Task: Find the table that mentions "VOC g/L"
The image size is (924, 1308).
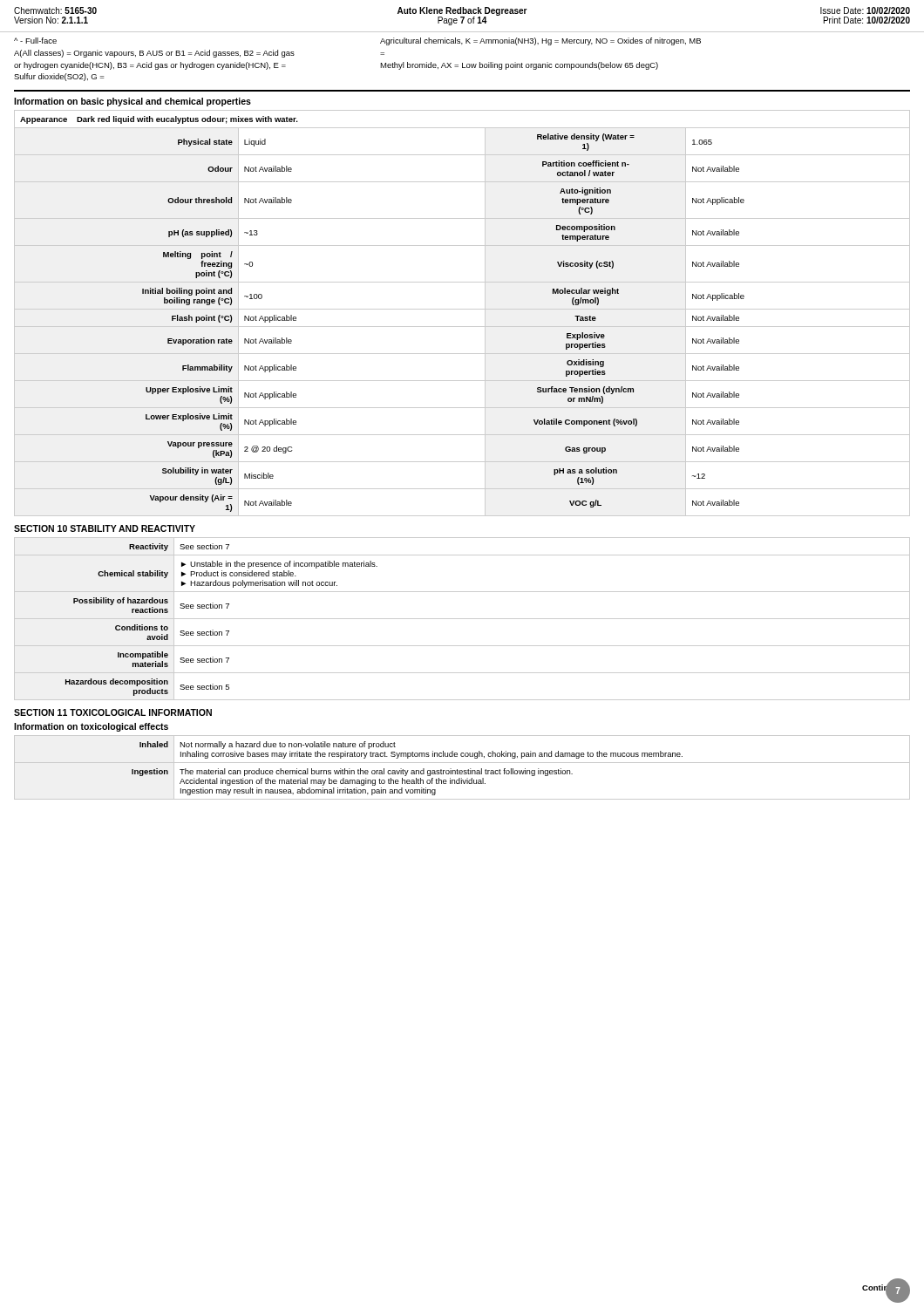Action: point(462,313)
